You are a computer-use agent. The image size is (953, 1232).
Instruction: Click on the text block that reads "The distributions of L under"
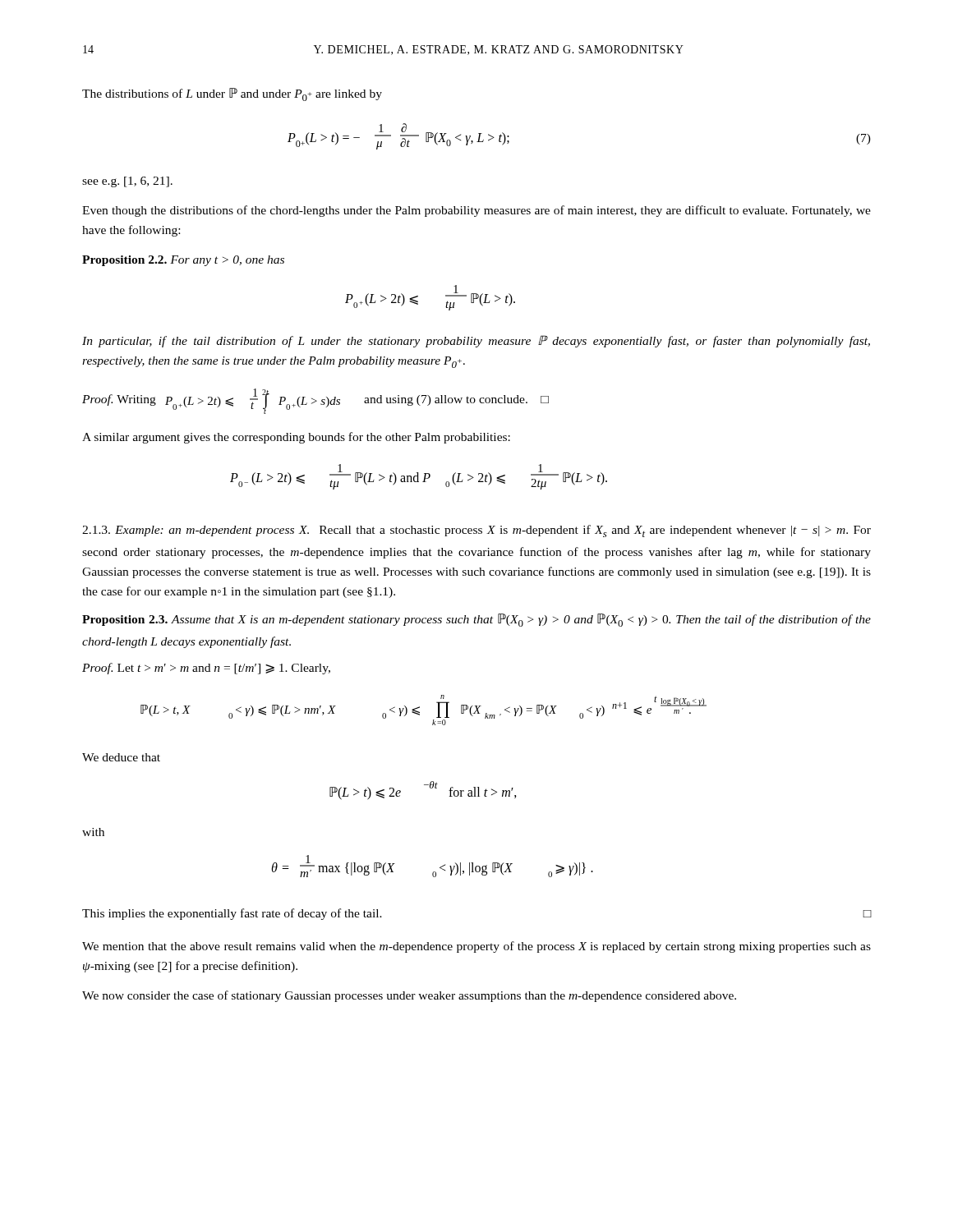pyautogui.click(x=232, y=95)
